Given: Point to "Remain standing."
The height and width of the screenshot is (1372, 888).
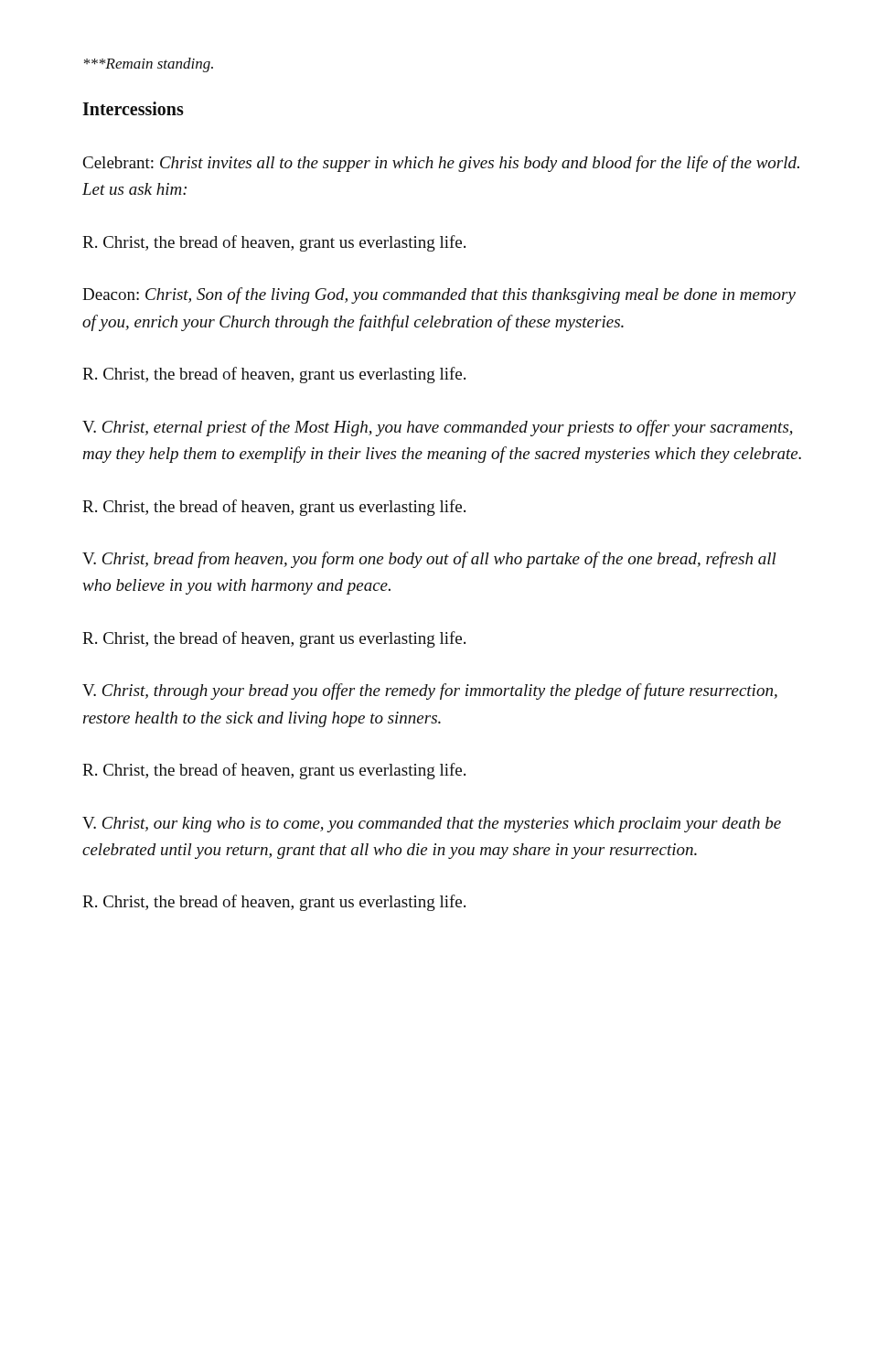Looking at the screenshot, I should (x=148, y=64).
